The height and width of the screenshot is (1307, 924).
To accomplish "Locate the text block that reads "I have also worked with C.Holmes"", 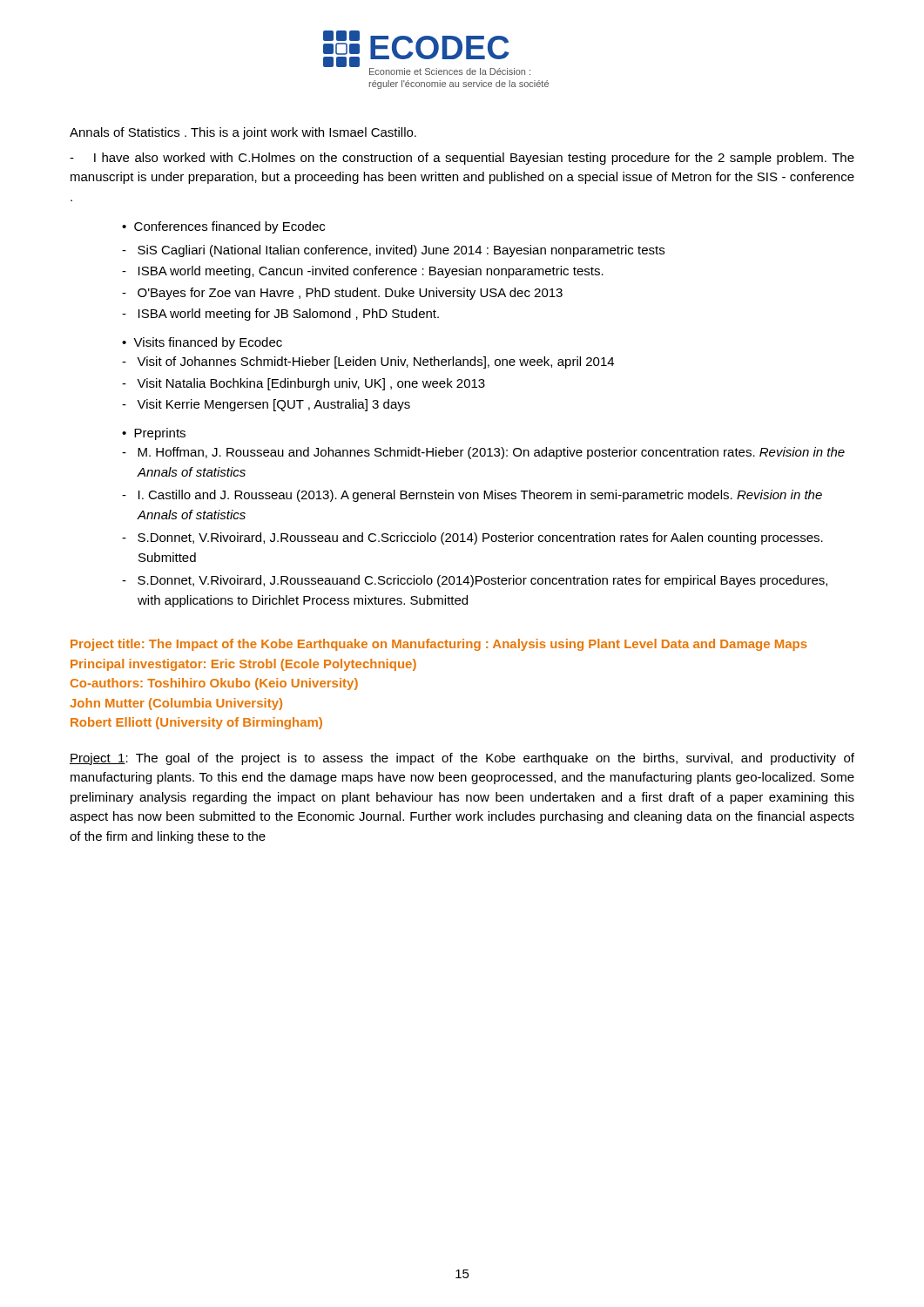I will pyautogui.click(x=462, y=176).
